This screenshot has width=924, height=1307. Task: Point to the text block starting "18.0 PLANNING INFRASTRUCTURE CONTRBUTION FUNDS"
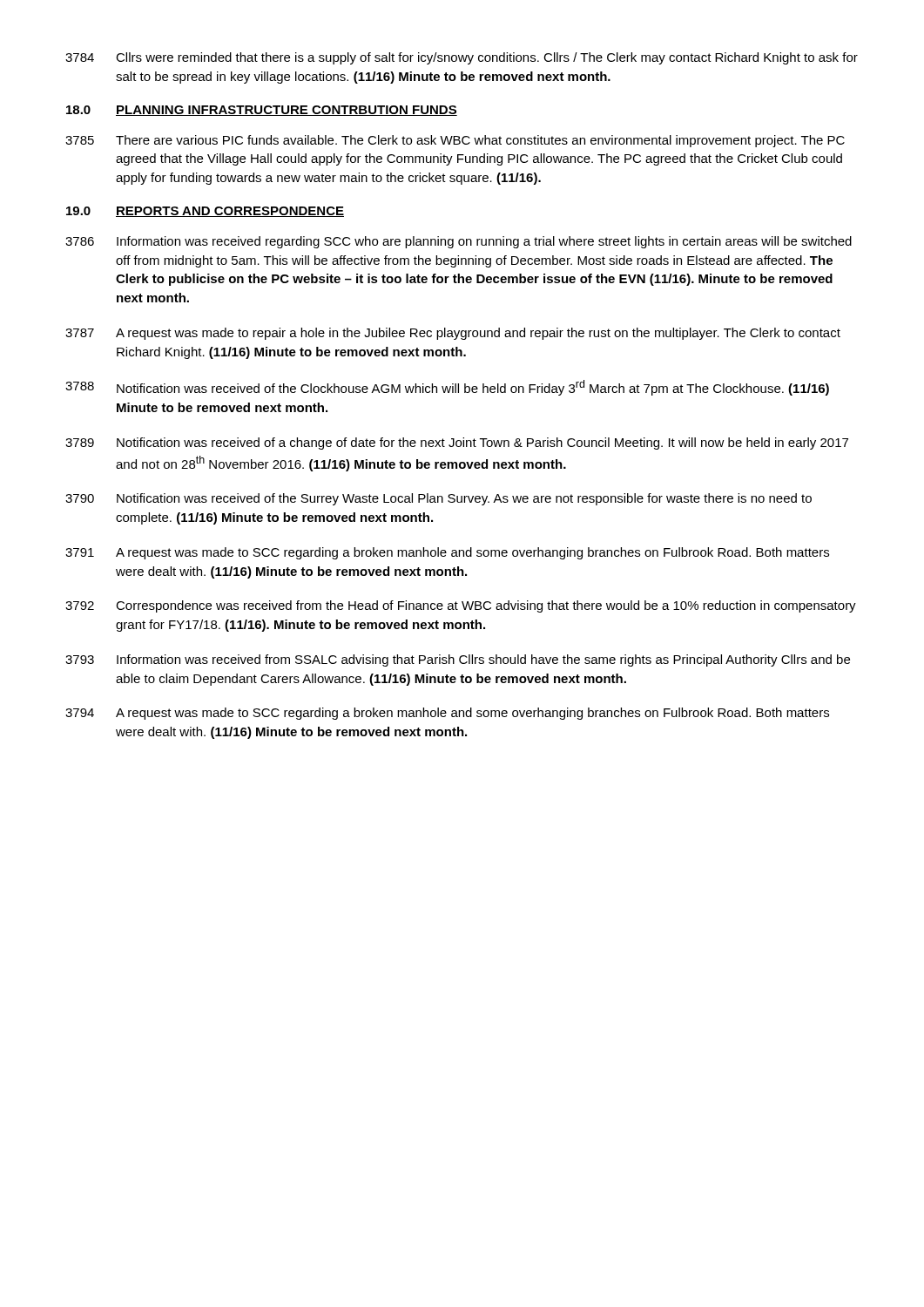261,109
